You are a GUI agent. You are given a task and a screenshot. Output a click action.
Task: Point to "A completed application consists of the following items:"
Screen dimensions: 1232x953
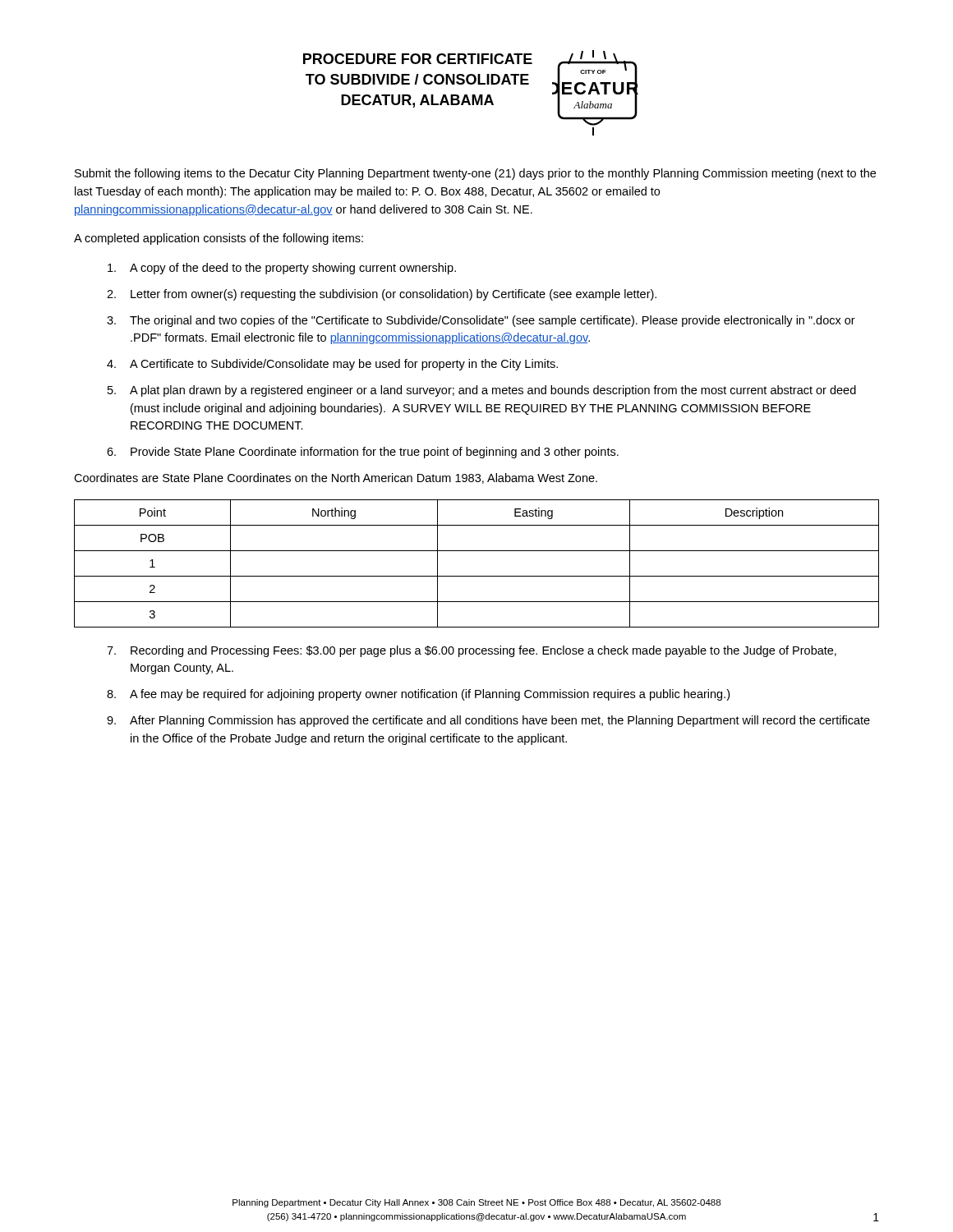219,238
